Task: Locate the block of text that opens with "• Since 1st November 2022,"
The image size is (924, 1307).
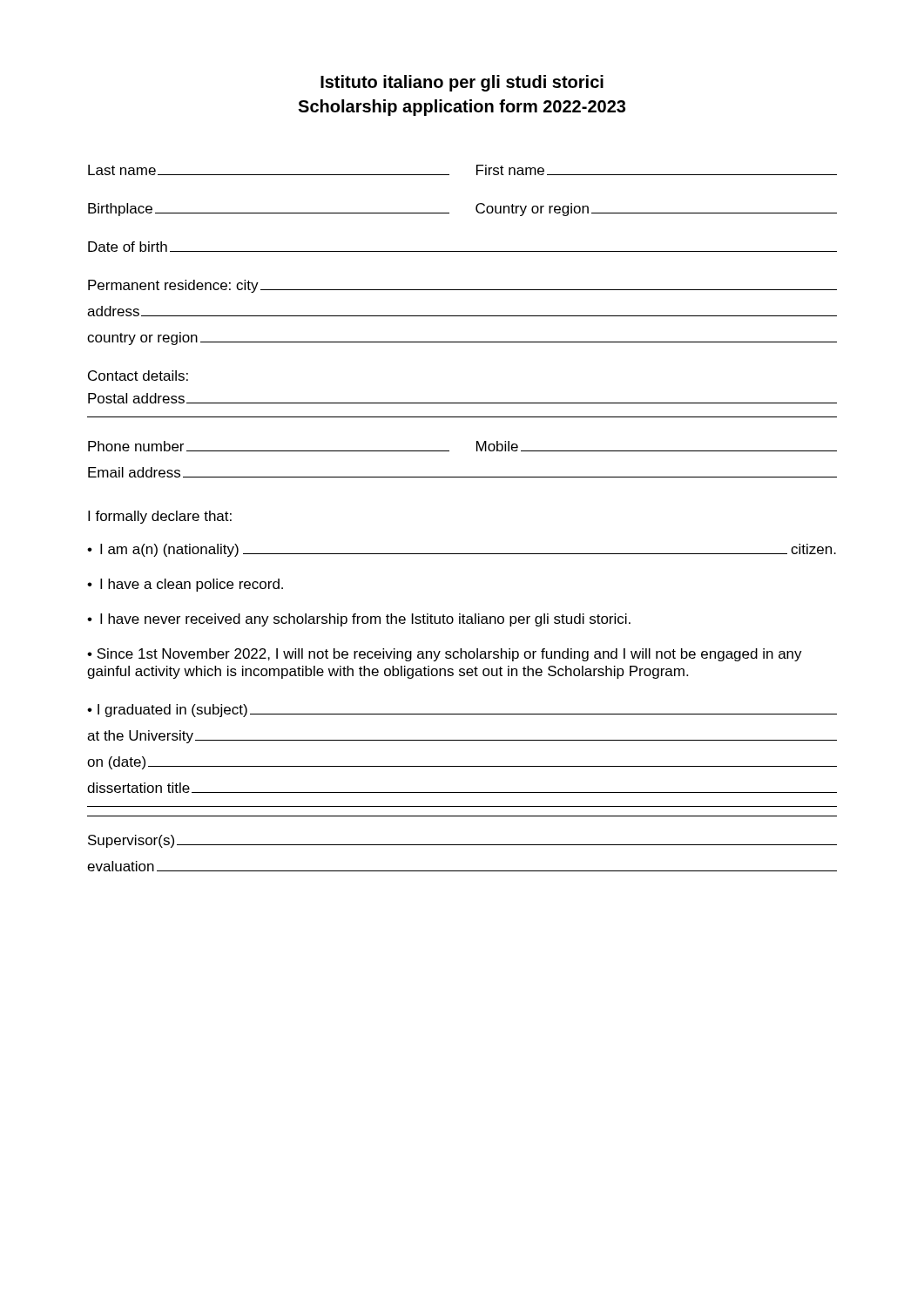Action: [x=444, y=663]
